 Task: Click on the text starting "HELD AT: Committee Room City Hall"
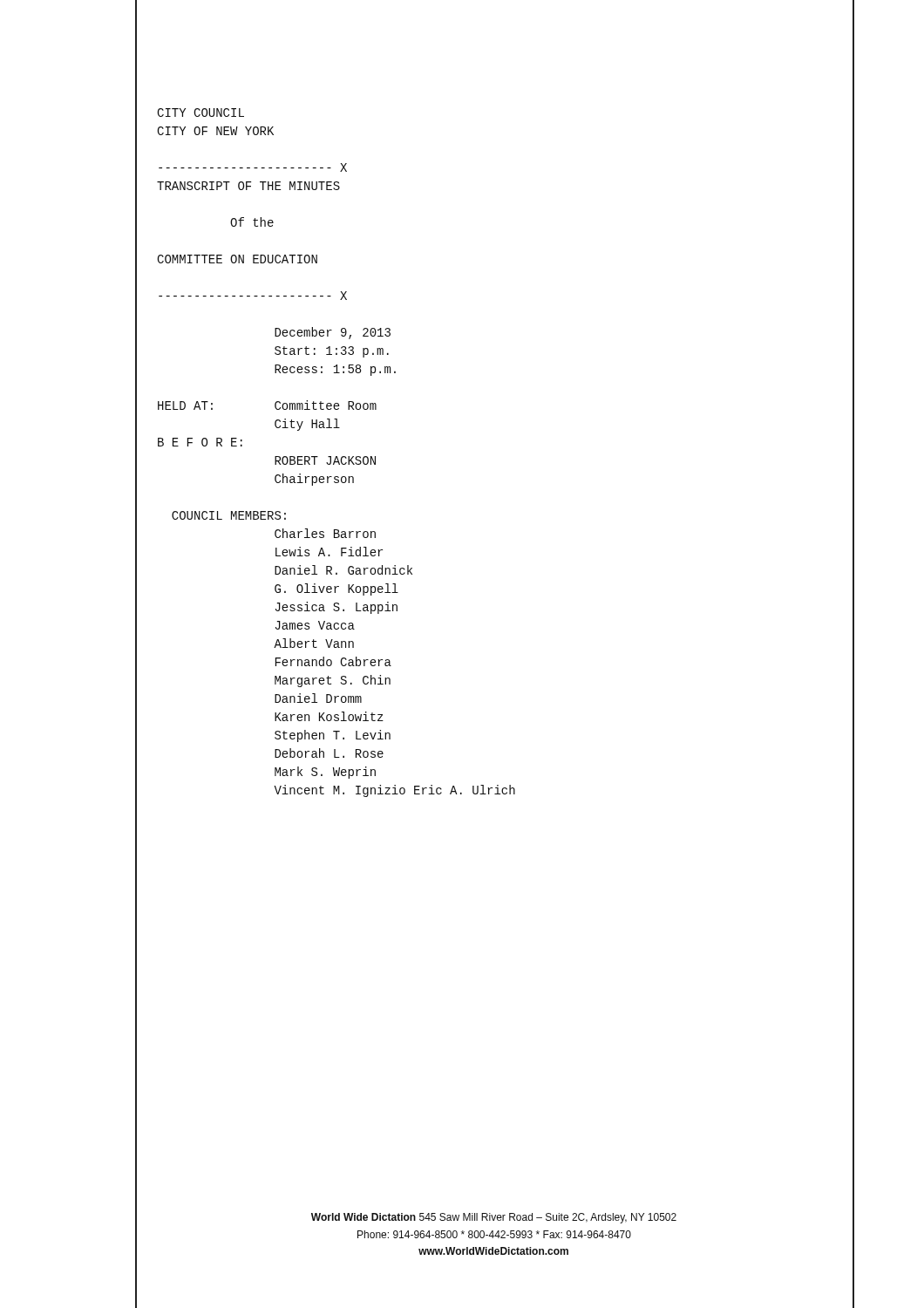267,415
